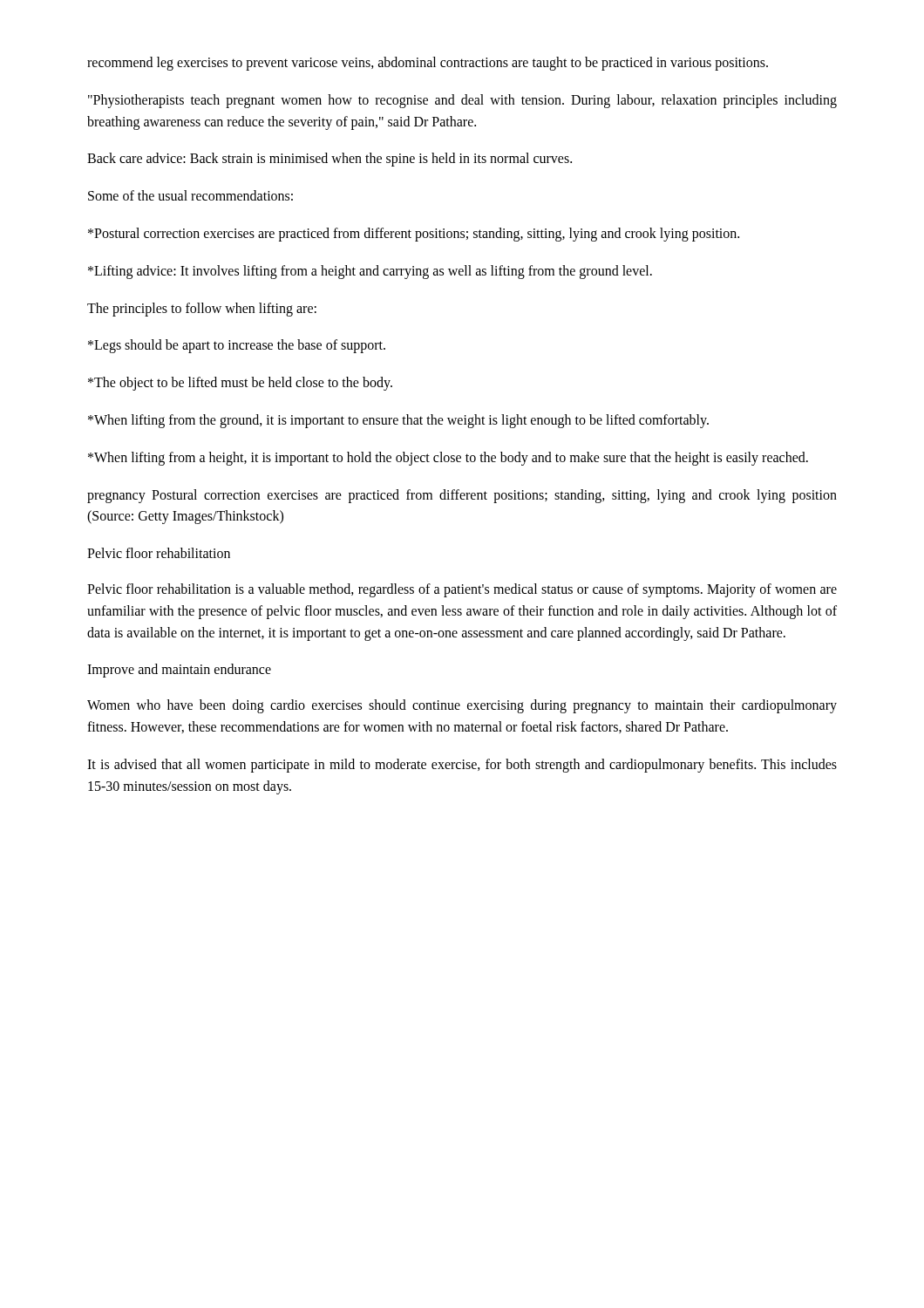This screenshot has width=924, height=1308.
Task: Point to the passage starting "recommend leg exercises to prevent varicose veins, abdominal"
Action: click(x=428, y=62)
